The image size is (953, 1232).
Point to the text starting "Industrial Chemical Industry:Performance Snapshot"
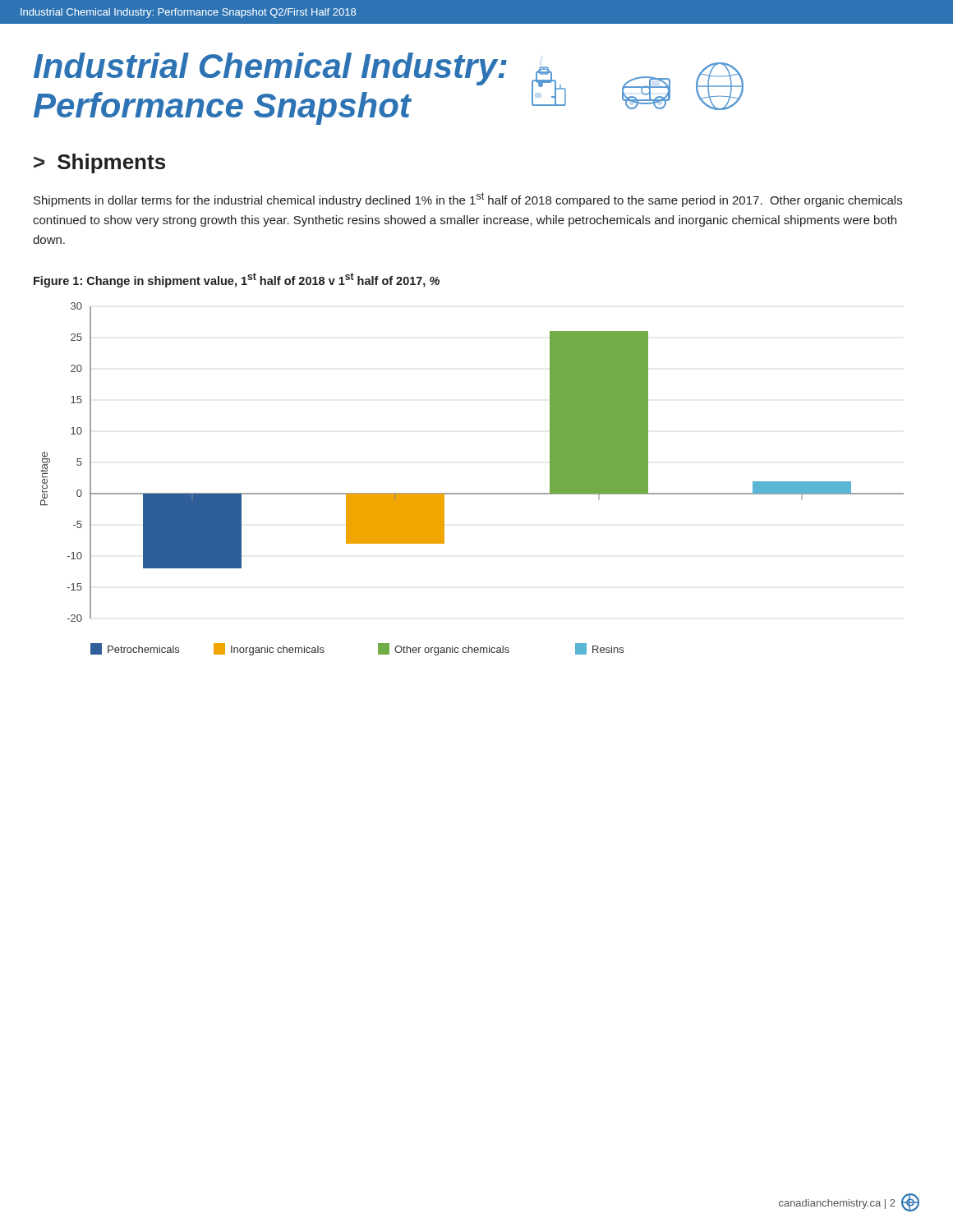pyautogui.click(x=392, y=86)
